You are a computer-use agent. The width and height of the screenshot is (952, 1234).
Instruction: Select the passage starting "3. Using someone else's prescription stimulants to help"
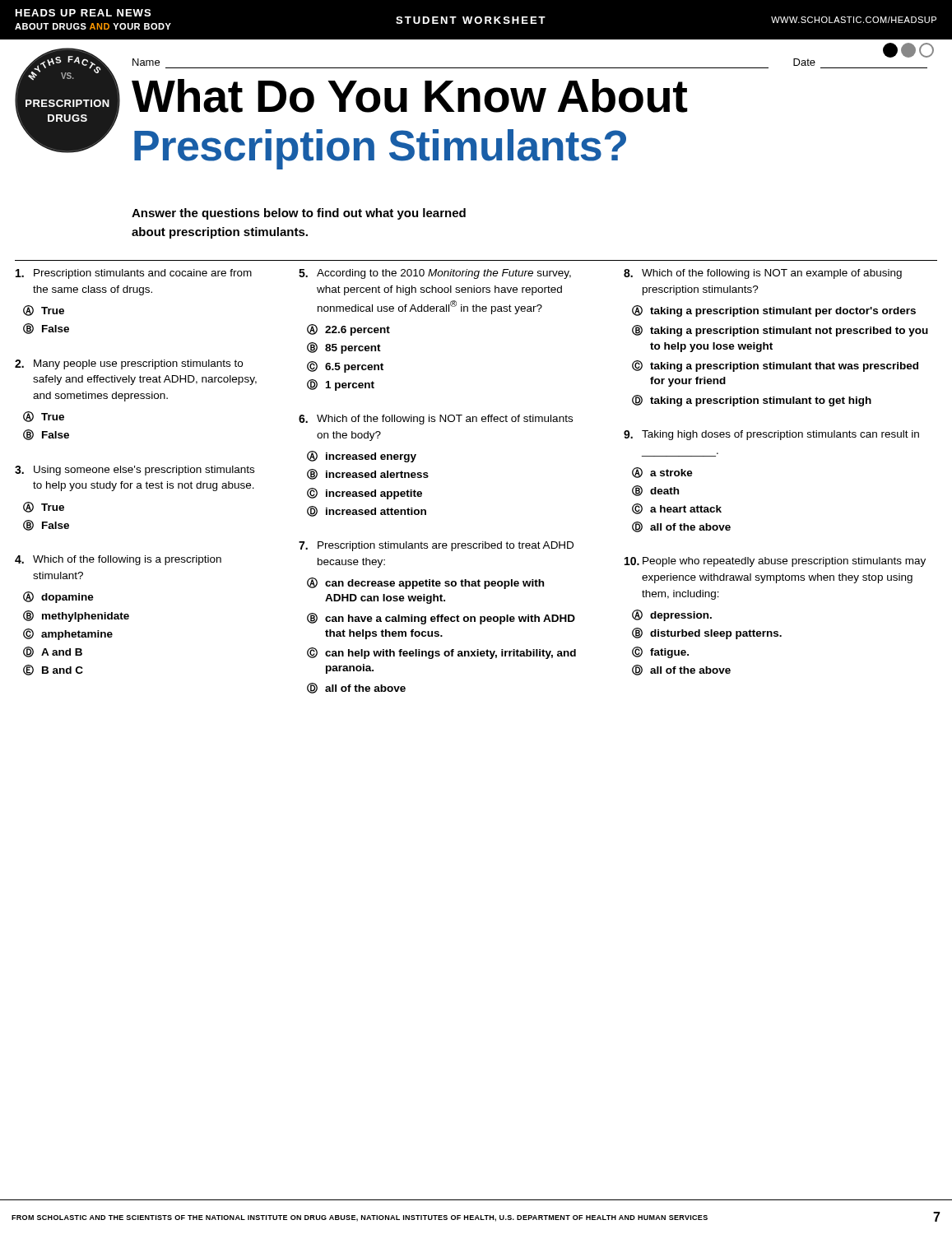pyautogui.click(x=136, y=497)
